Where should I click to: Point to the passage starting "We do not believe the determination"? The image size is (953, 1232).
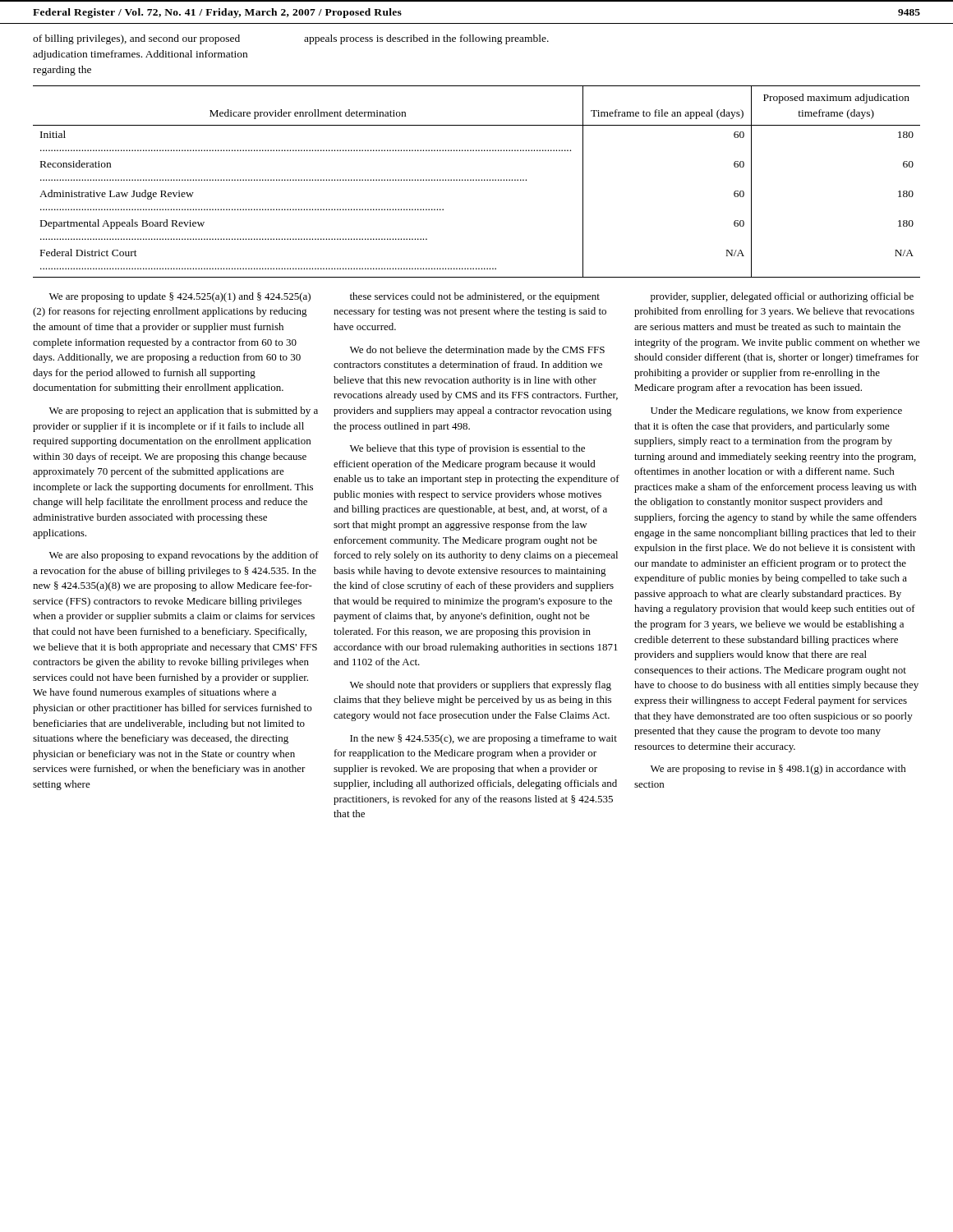pyautogui.click(x=476, y=388)
